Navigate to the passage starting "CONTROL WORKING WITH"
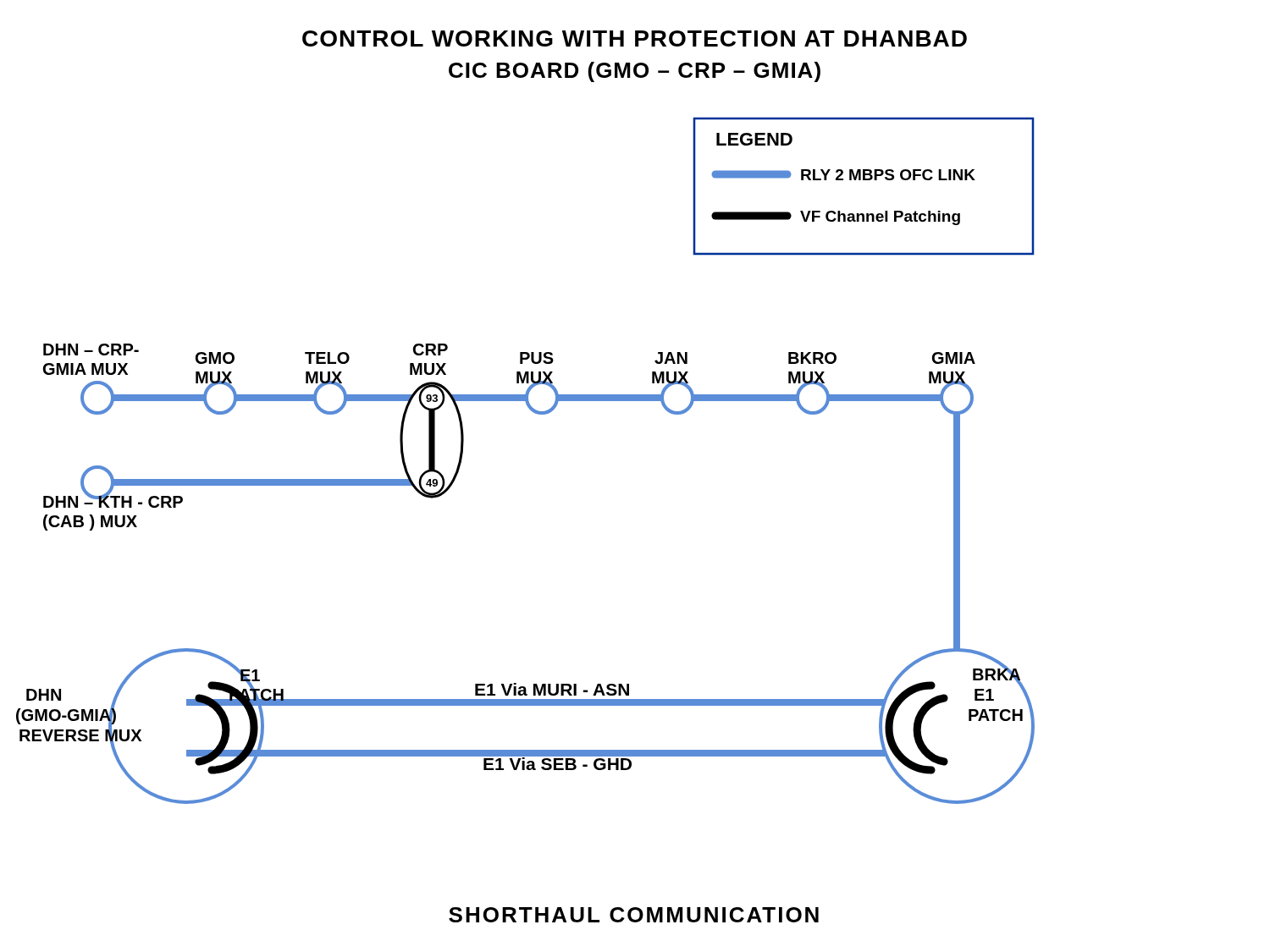 (635, 55)
